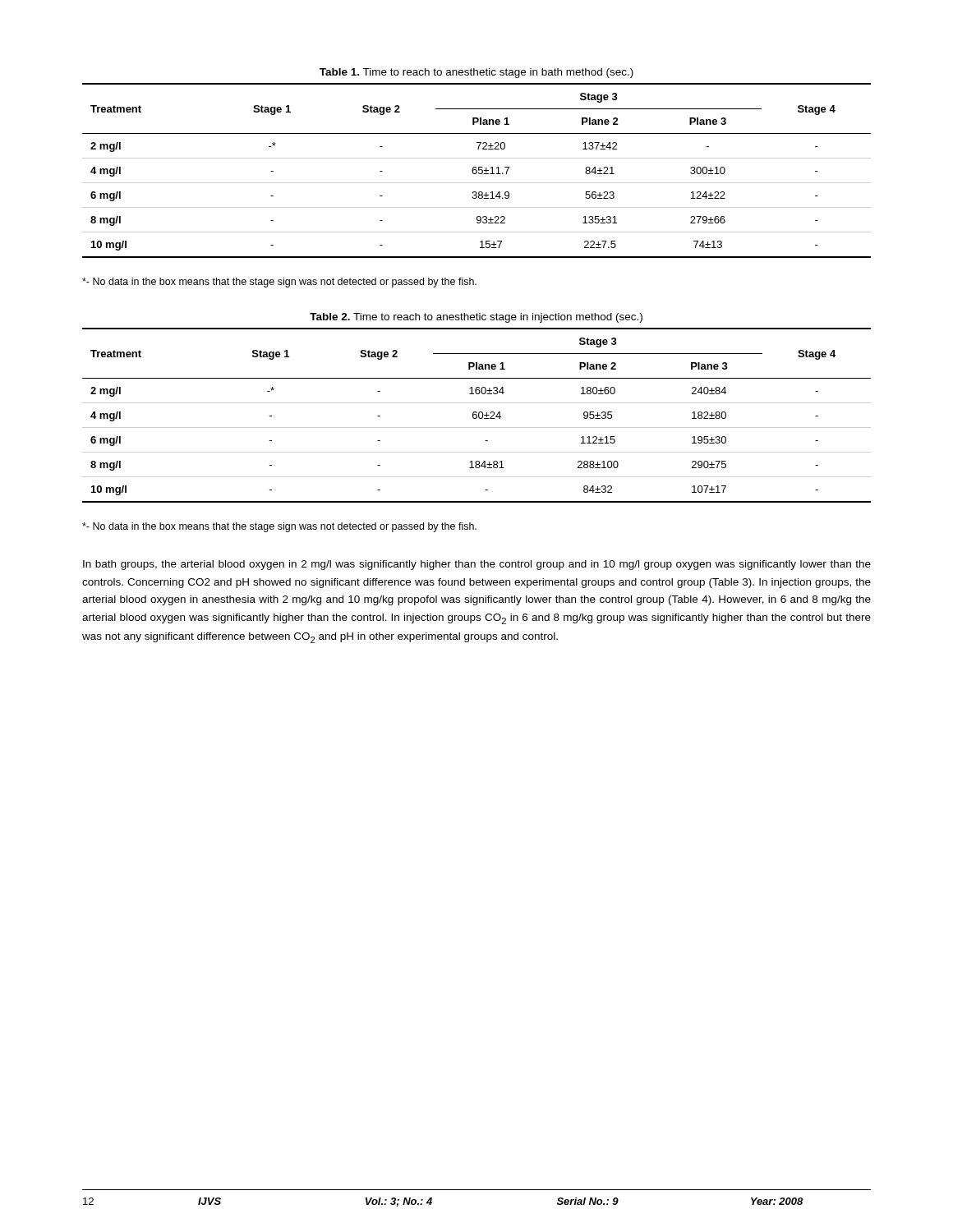The height and width of the screenshot is (1232, 953).
Task: Find the region starting "Table 2. Time to"
Action: coord(476,317)
